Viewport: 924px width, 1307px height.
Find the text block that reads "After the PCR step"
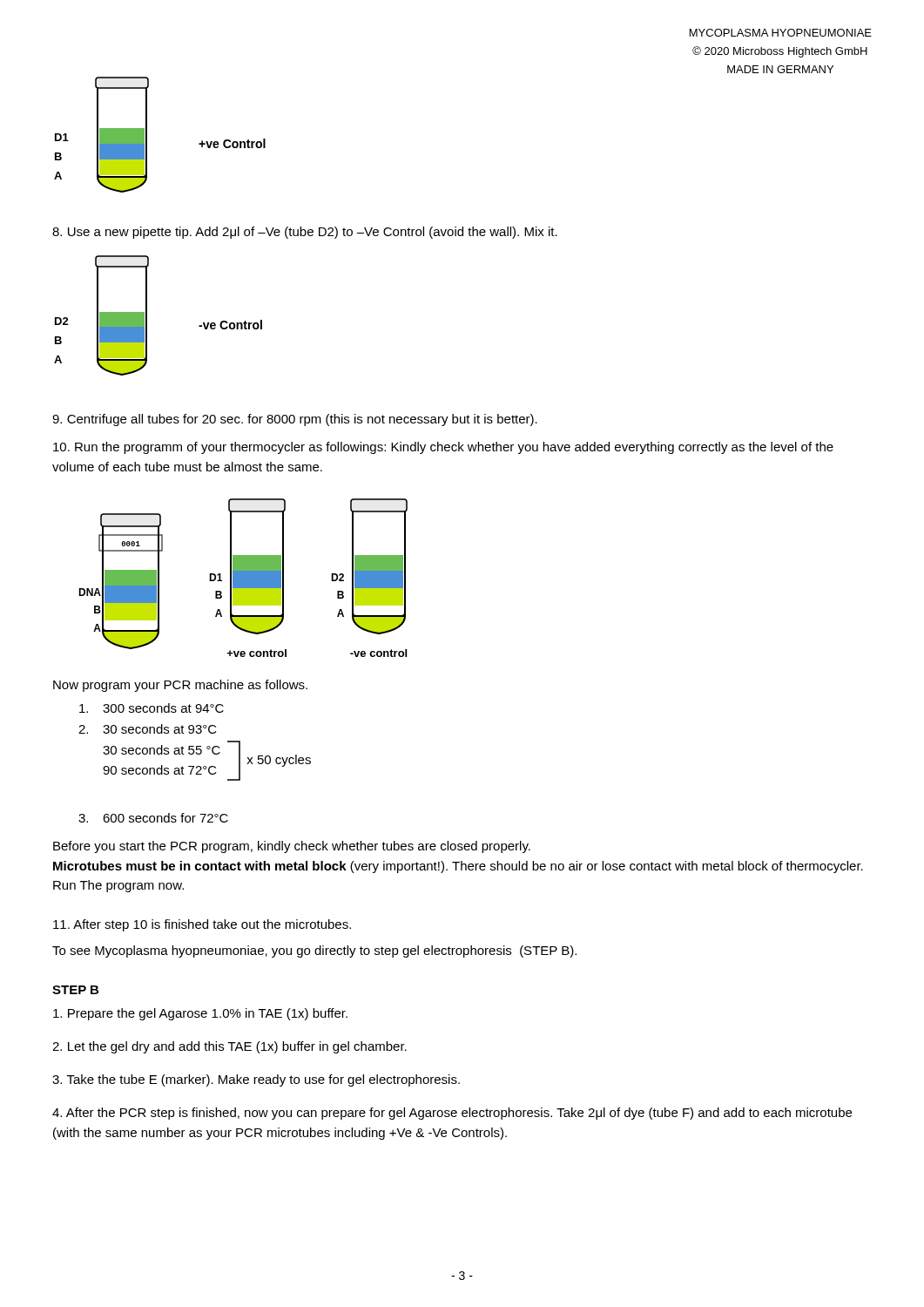[x=452, y=1122]
